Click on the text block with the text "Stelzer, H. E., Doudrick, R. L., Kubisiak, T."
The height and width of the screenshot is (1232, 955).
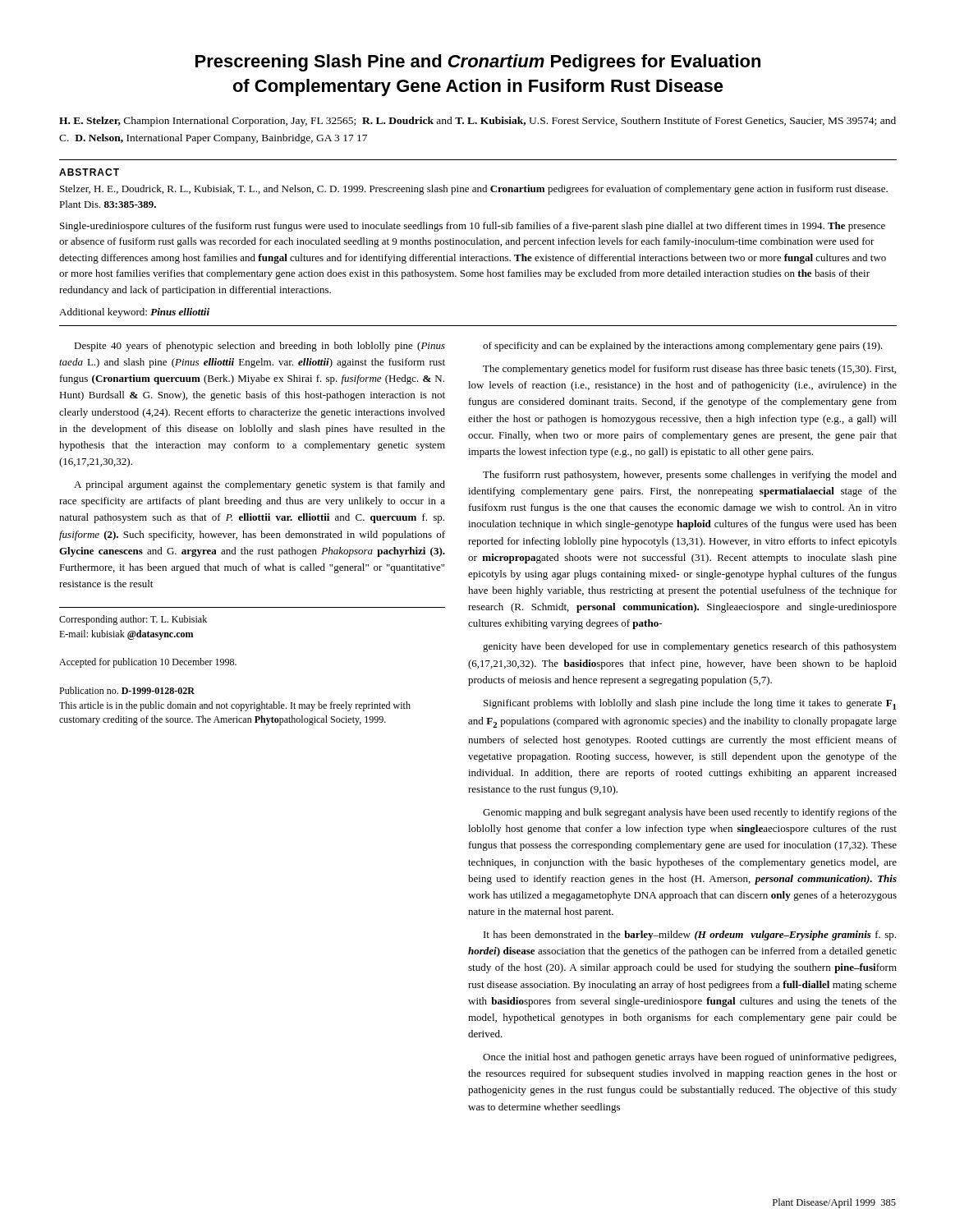pos(474,196)
